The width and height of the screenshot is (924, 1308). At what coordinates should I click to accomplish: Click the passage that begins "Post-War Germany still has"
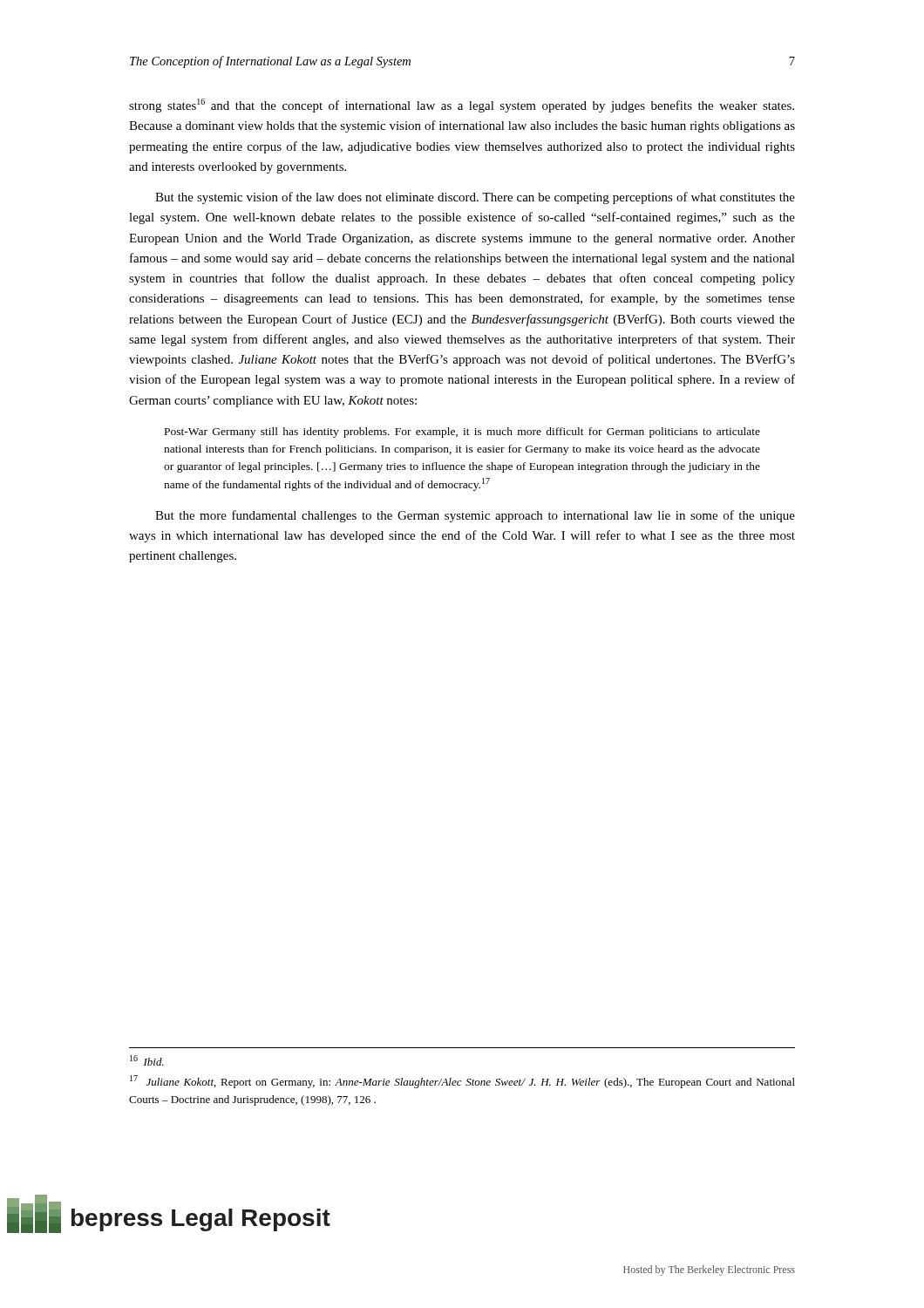(462, 458)
